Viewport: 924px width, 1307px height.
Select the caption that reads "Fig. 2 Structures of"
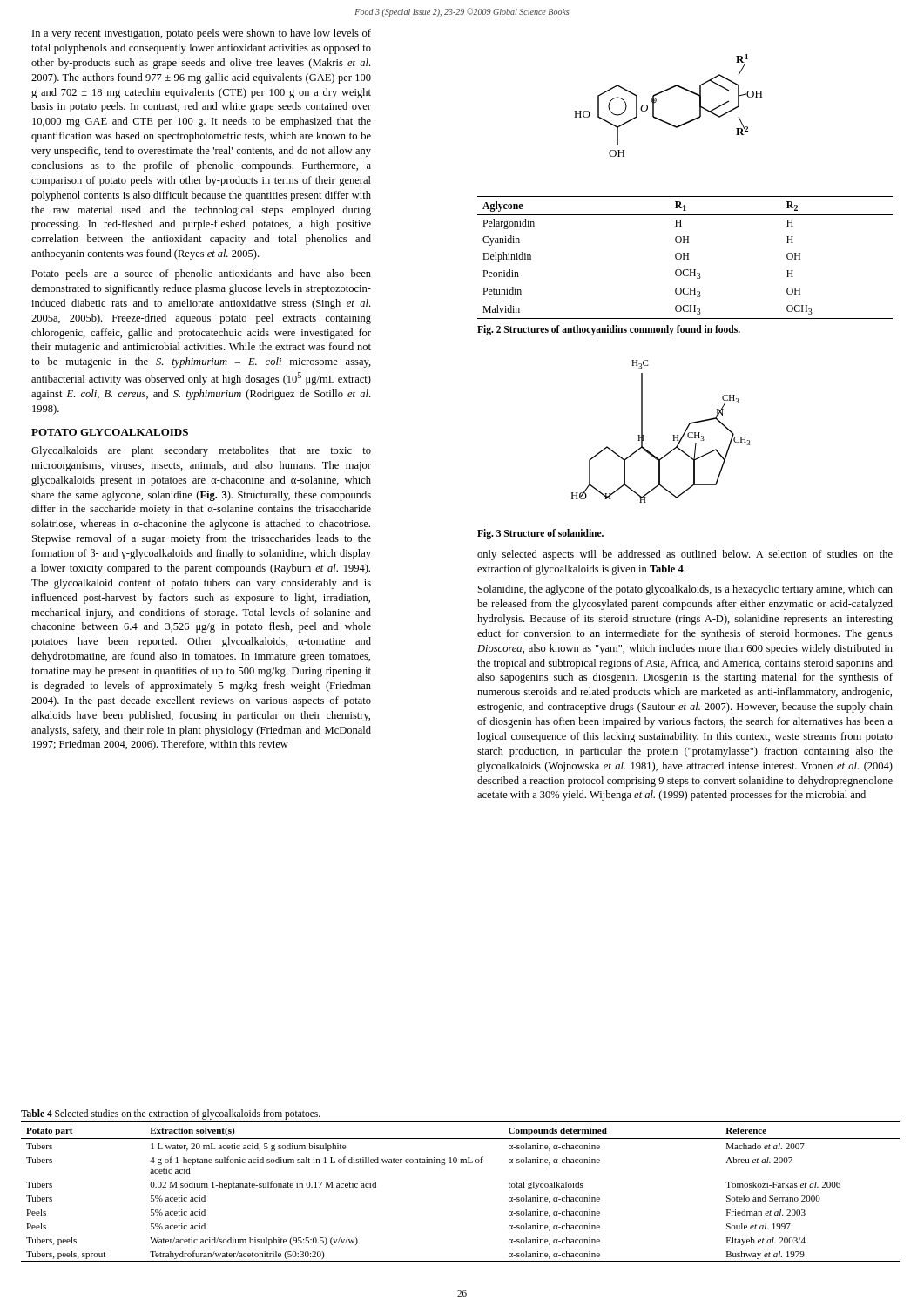tap(609, 330)
